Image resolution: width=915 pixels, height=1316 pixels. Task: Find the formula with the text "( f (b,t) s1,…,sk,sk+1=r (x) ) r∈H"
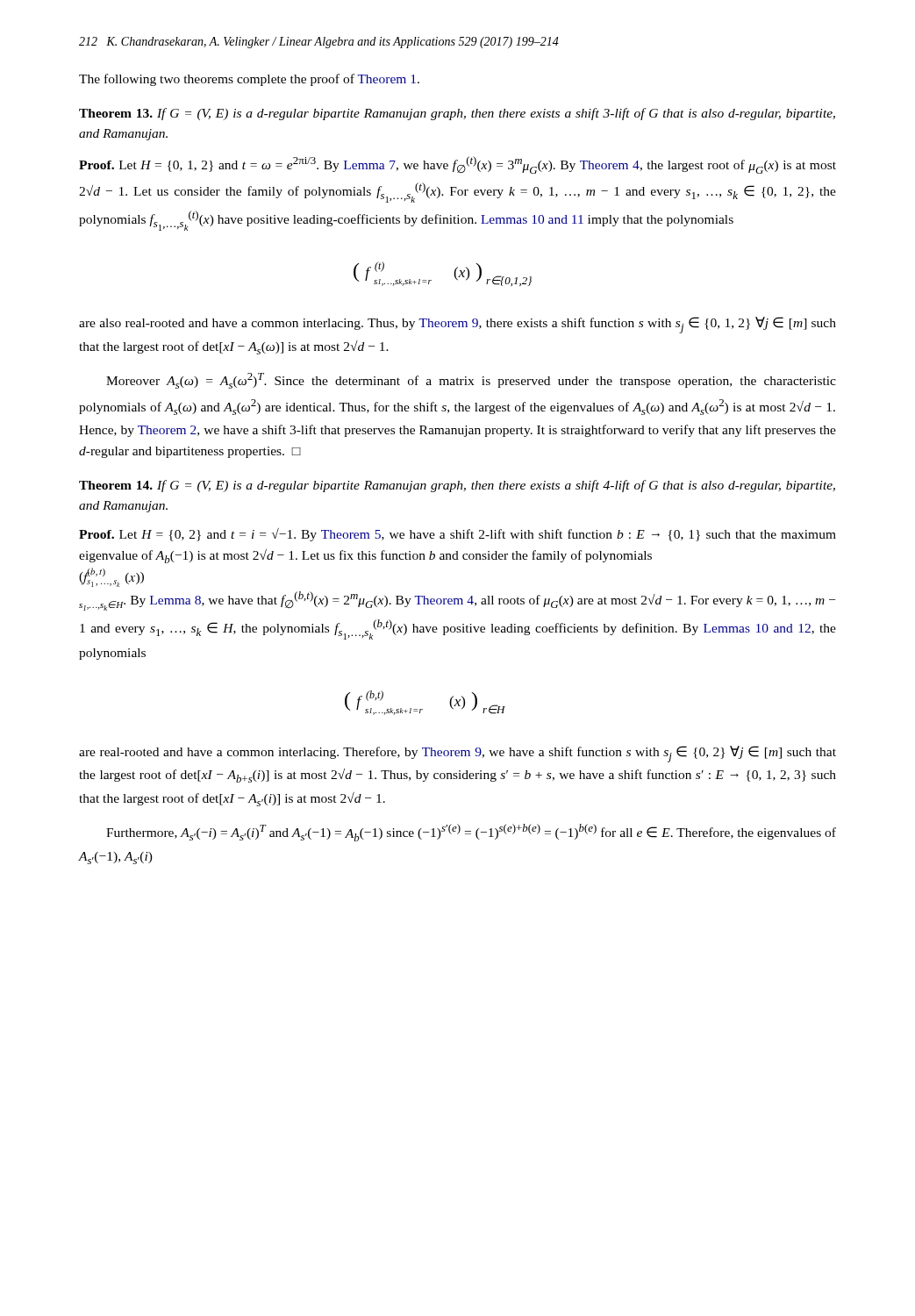458,699
